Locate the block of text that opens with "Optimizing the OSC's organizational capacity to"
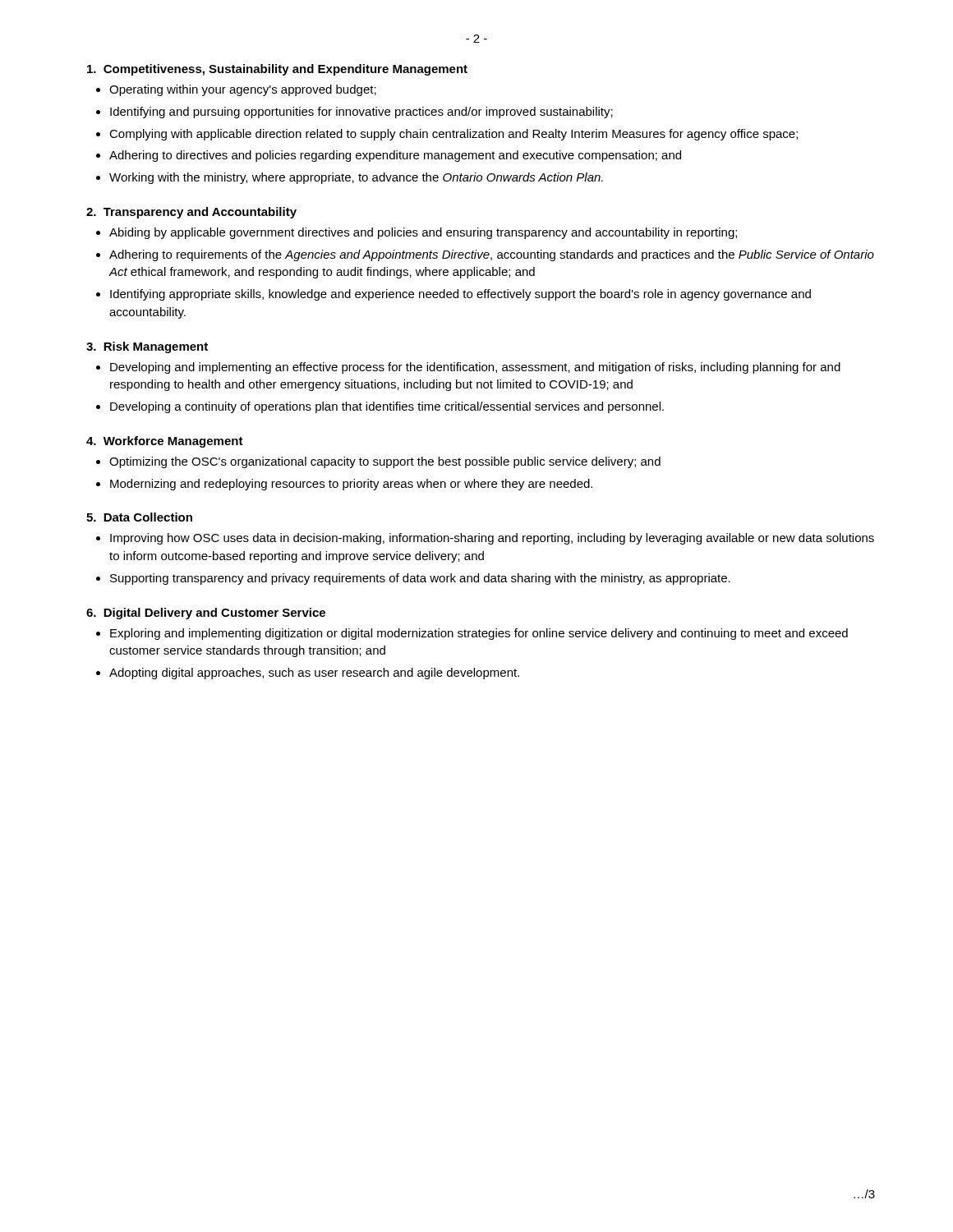 coord(385,461)
